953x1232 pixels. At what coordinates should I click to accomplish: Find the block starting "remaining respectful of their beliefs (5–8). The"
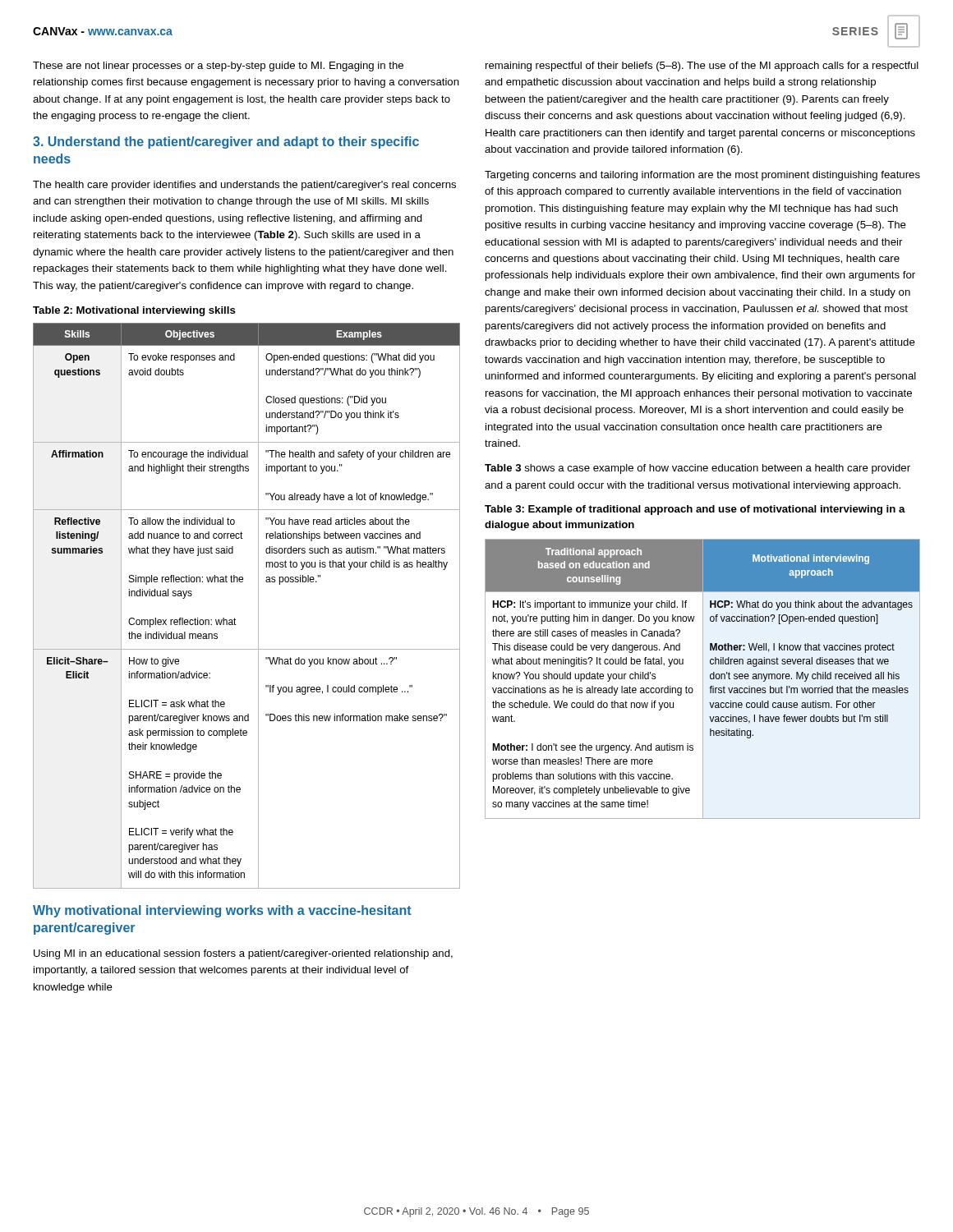click(702, 107)
